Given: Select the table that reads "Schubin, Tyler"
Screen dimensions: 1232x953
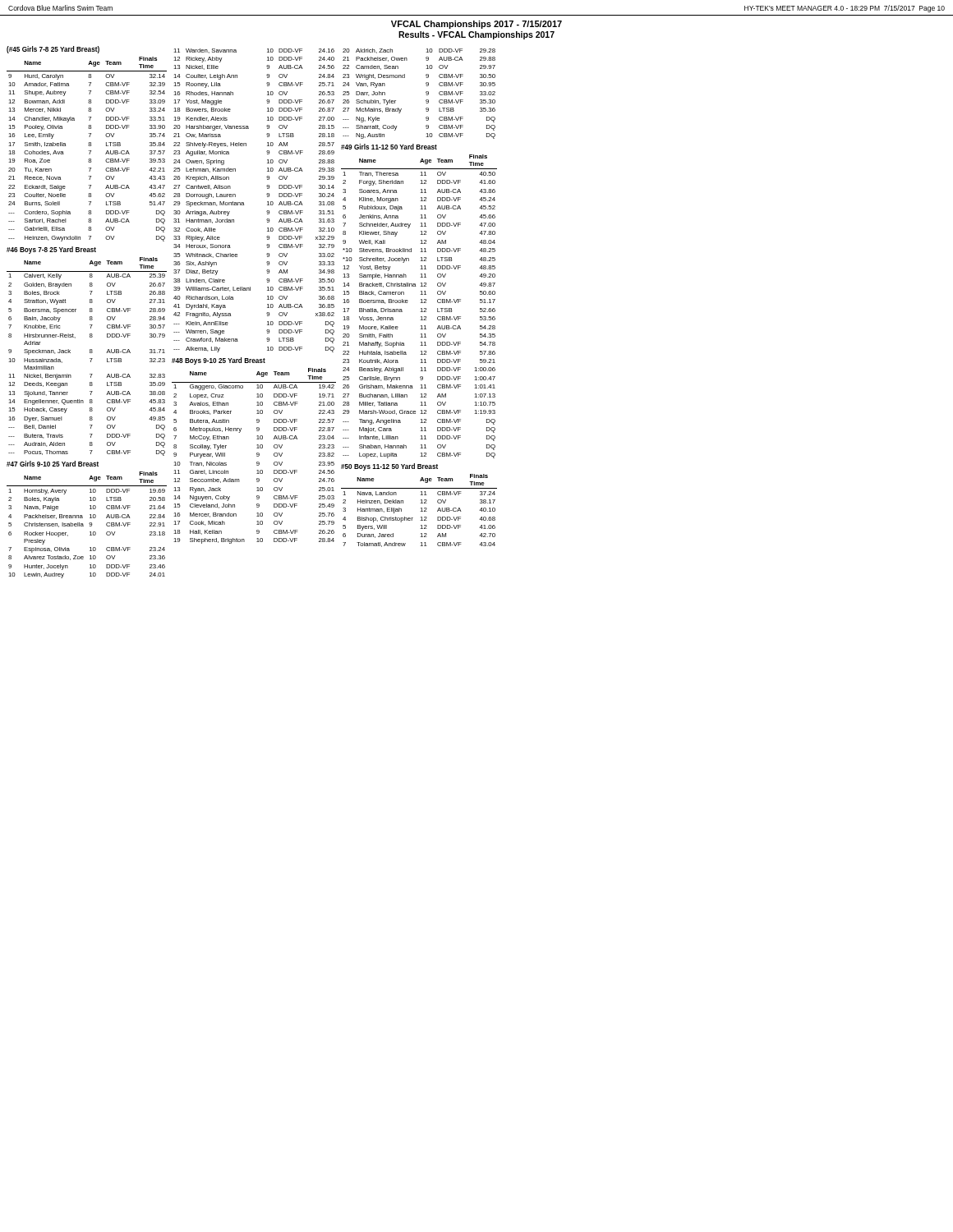Looking at the screenshot, I should tap(419, 93).
